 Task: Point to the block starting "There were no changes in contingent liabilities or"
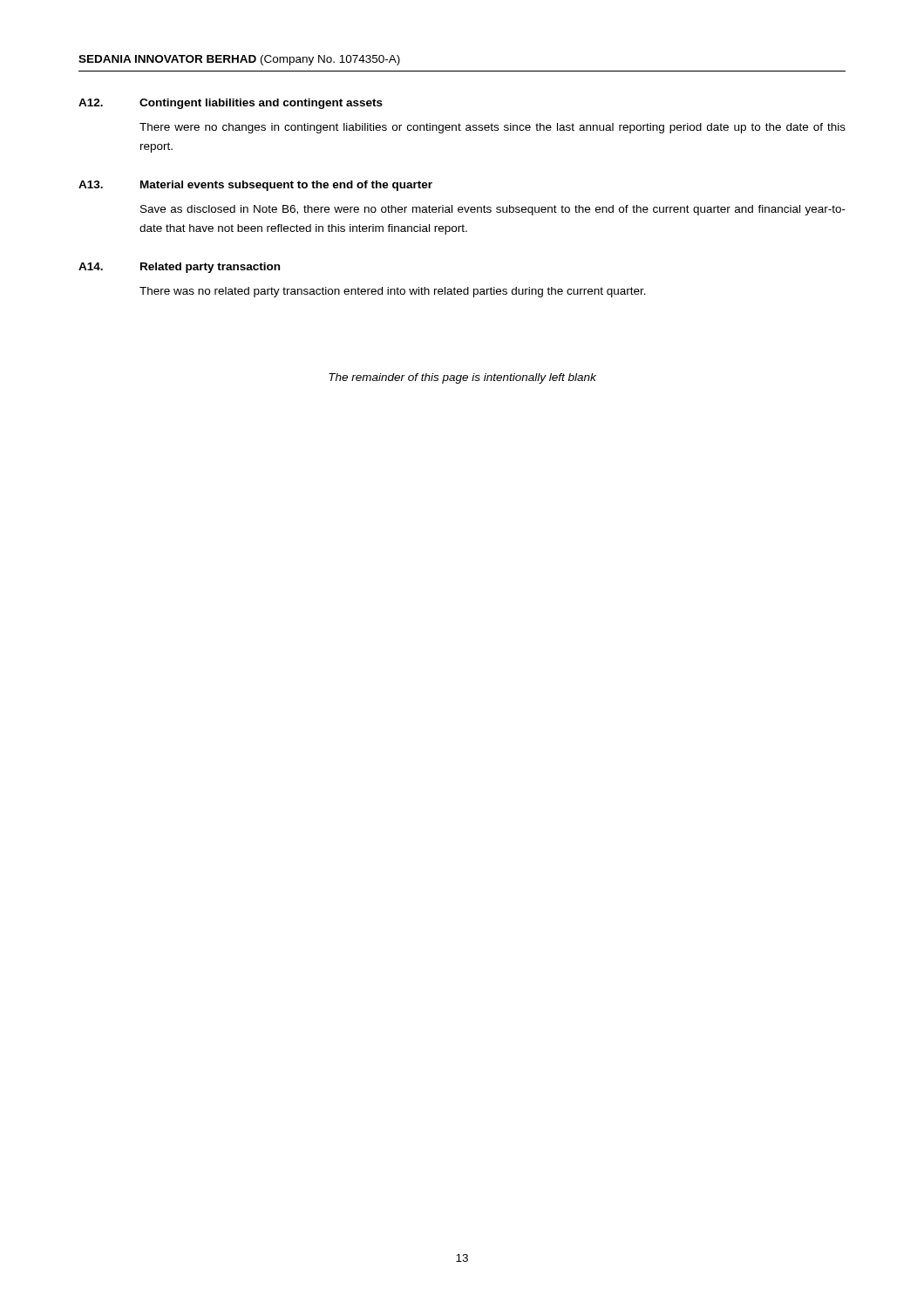[x=492, y=136]
